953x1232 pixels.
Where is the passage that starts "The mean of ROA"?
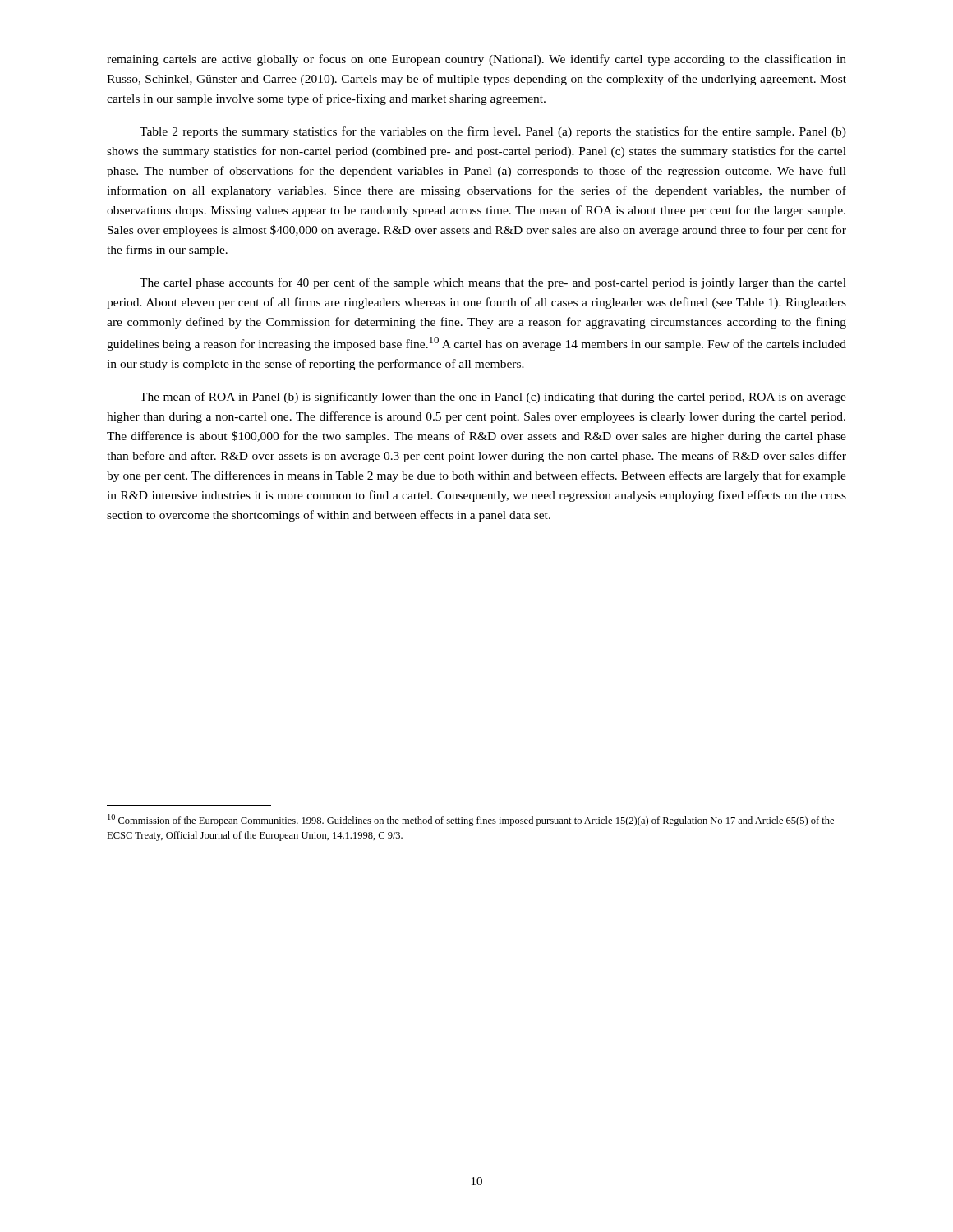(476, 456)
